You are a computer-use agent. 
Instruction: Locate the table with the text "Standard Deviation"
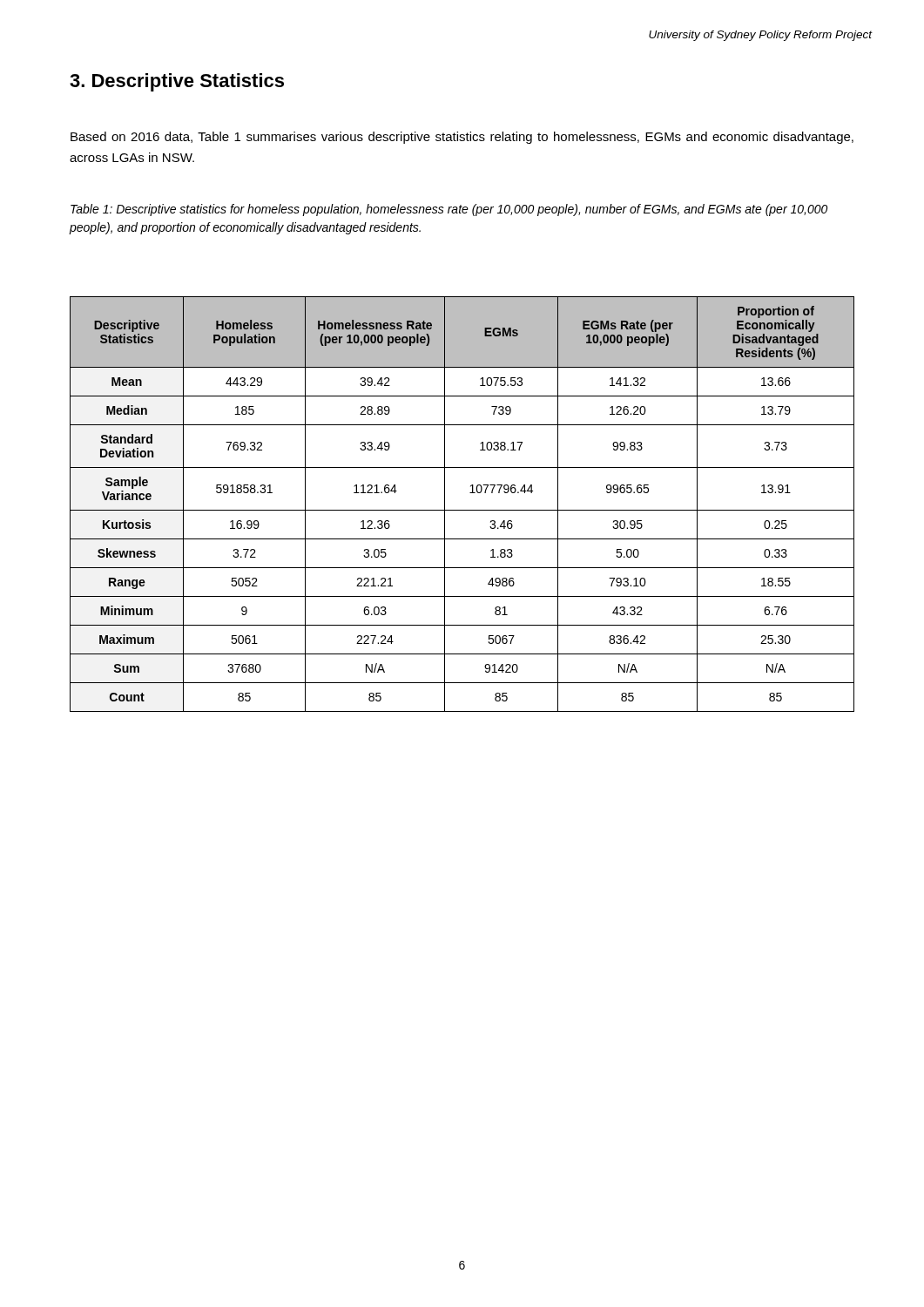(462, 504)
